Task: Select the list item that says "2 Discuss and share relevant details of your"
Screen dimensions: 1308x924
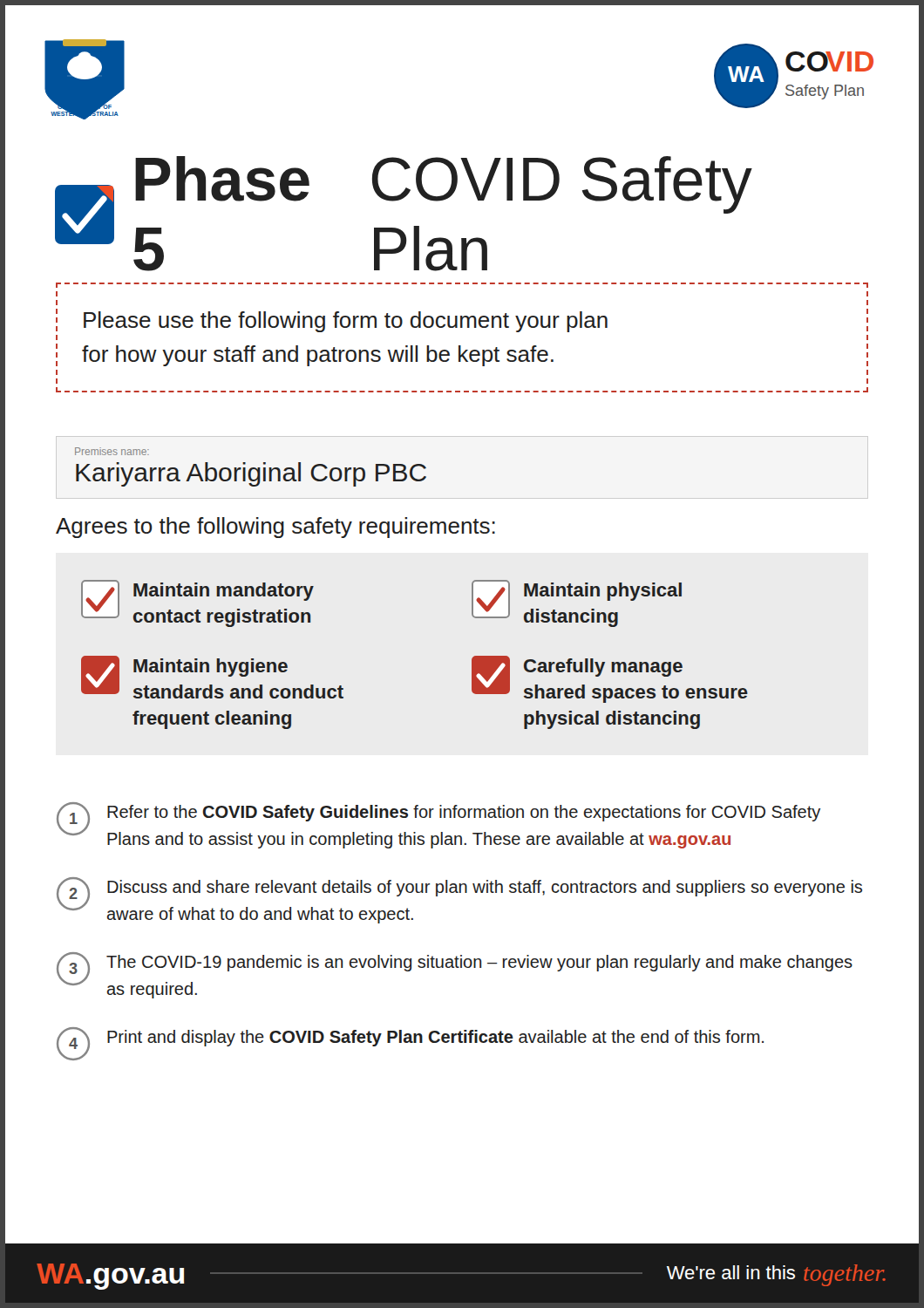Action: 462,901
